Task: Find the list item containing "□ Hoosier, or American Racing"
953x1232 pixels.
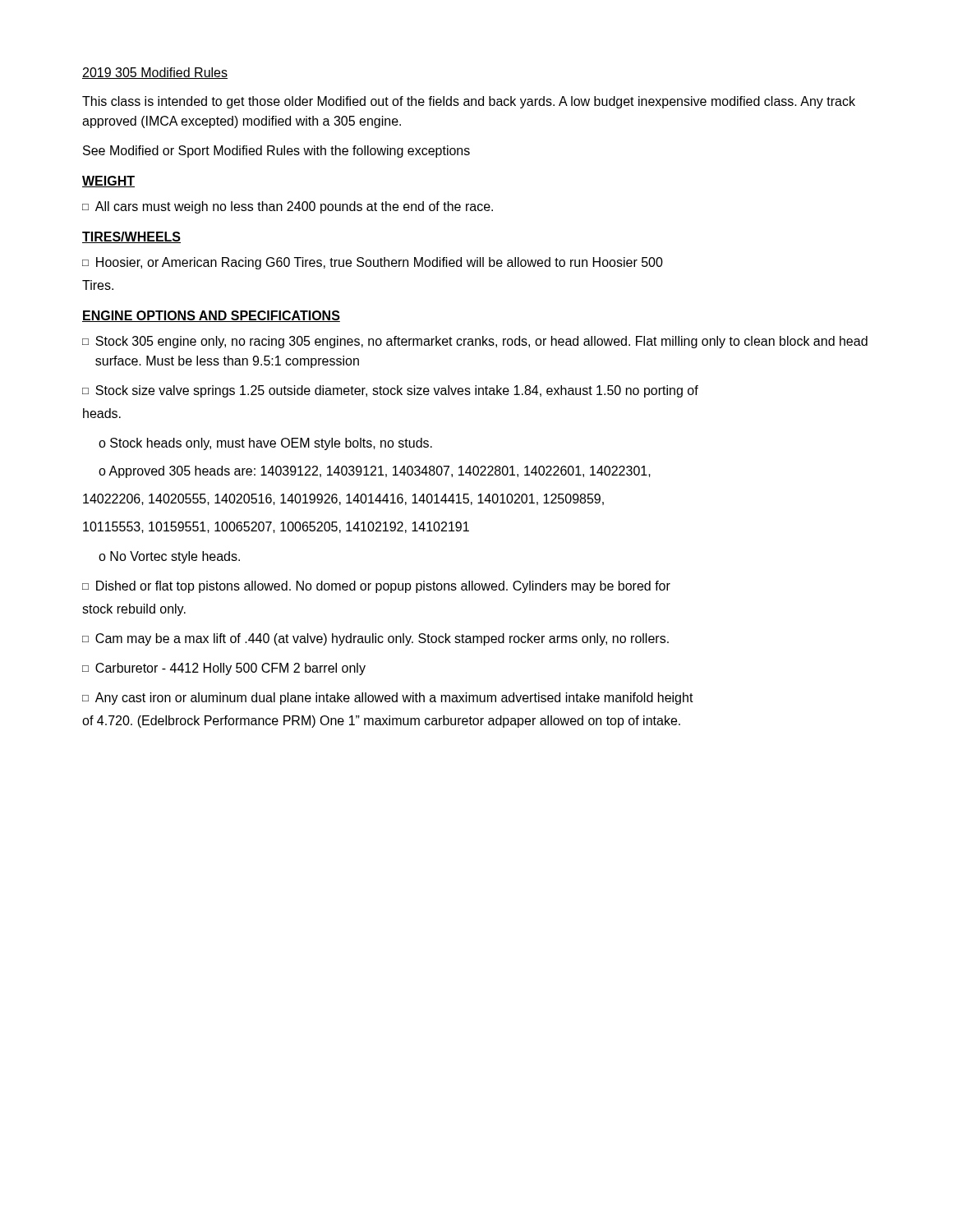Action: (476, 263)
